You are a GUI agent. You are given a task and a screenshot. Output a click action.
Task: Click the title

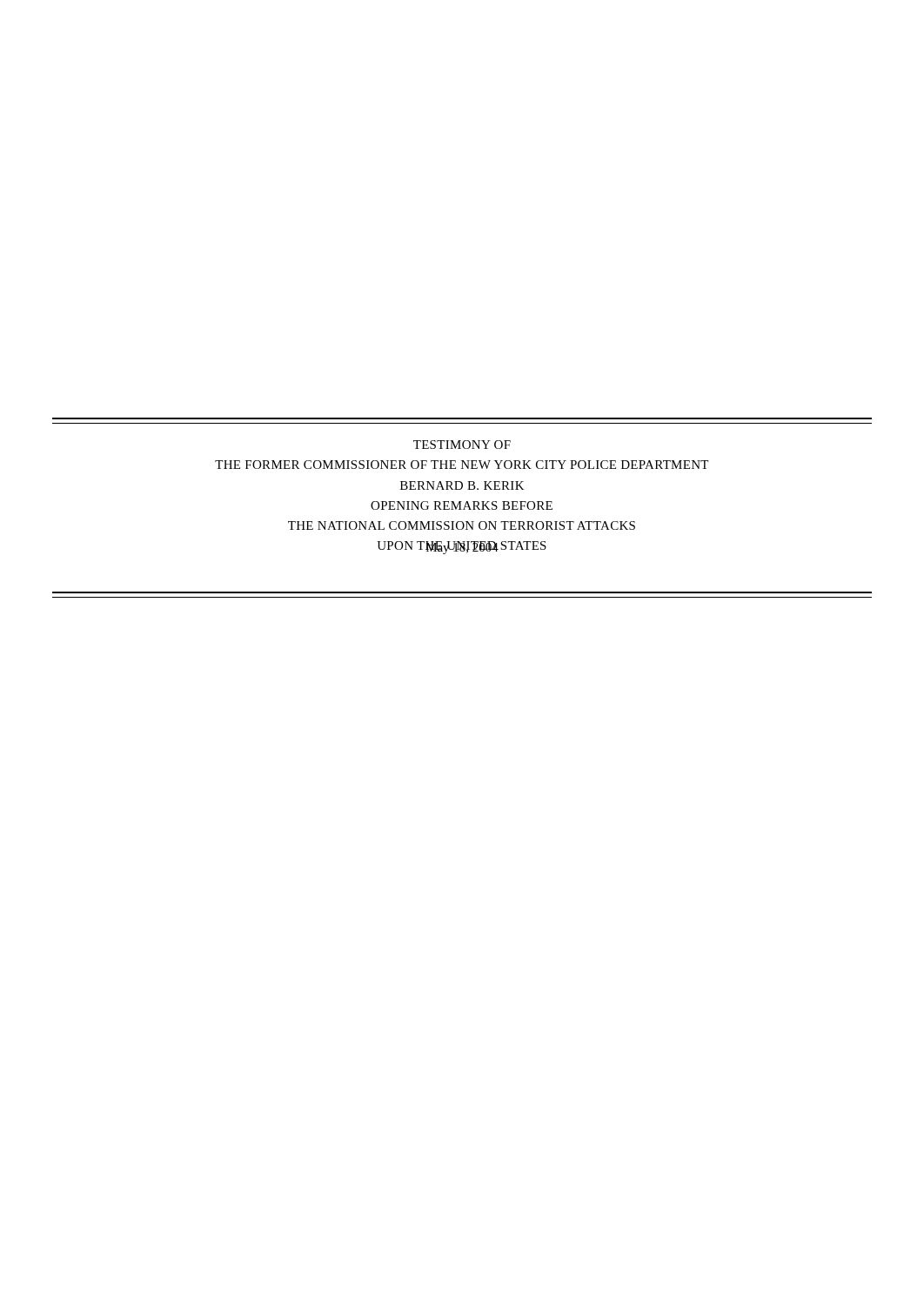pos(462,495)
